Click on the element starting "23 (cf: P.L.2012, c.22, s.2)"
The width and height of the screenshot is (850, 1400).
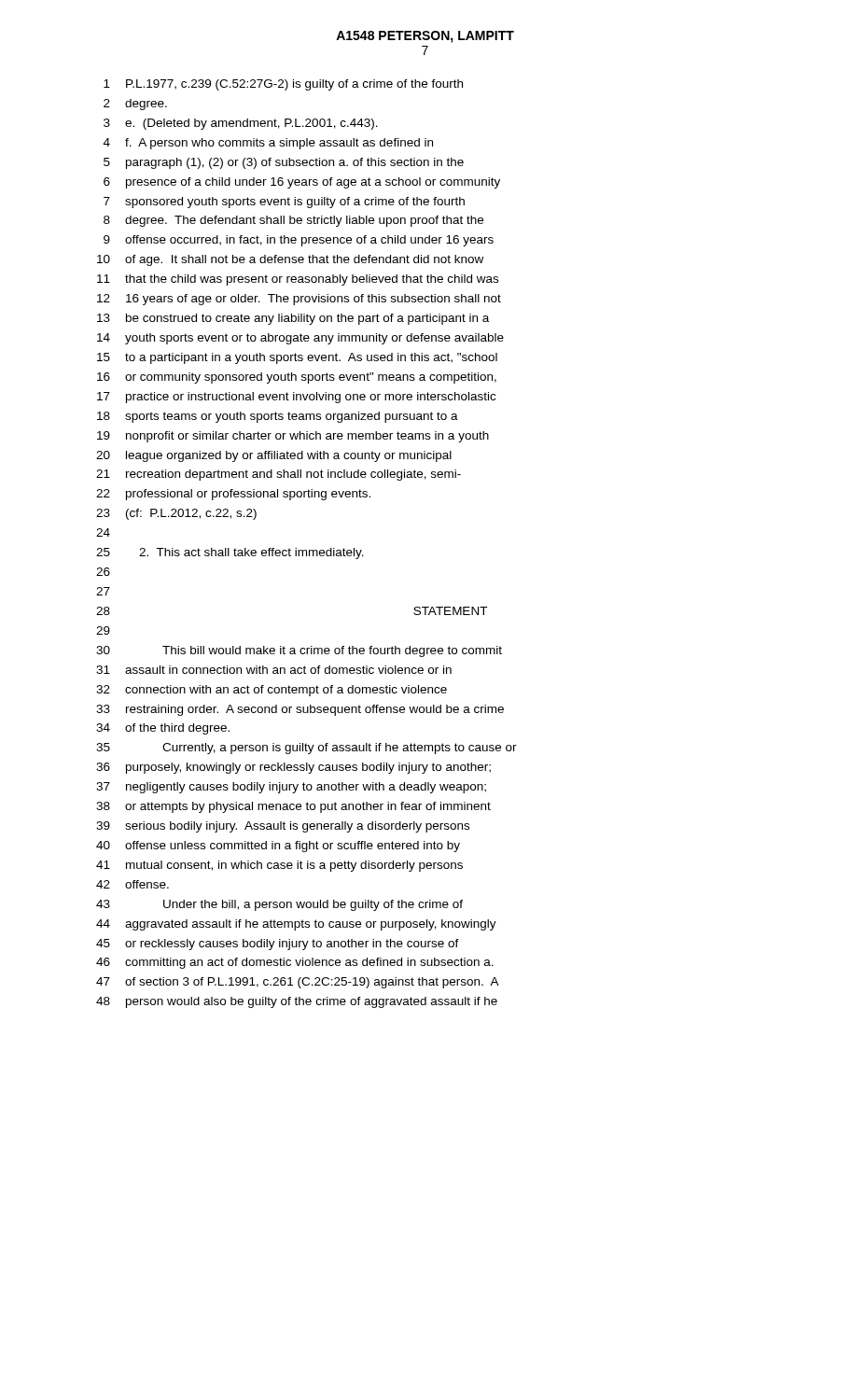tap(176, 514)
